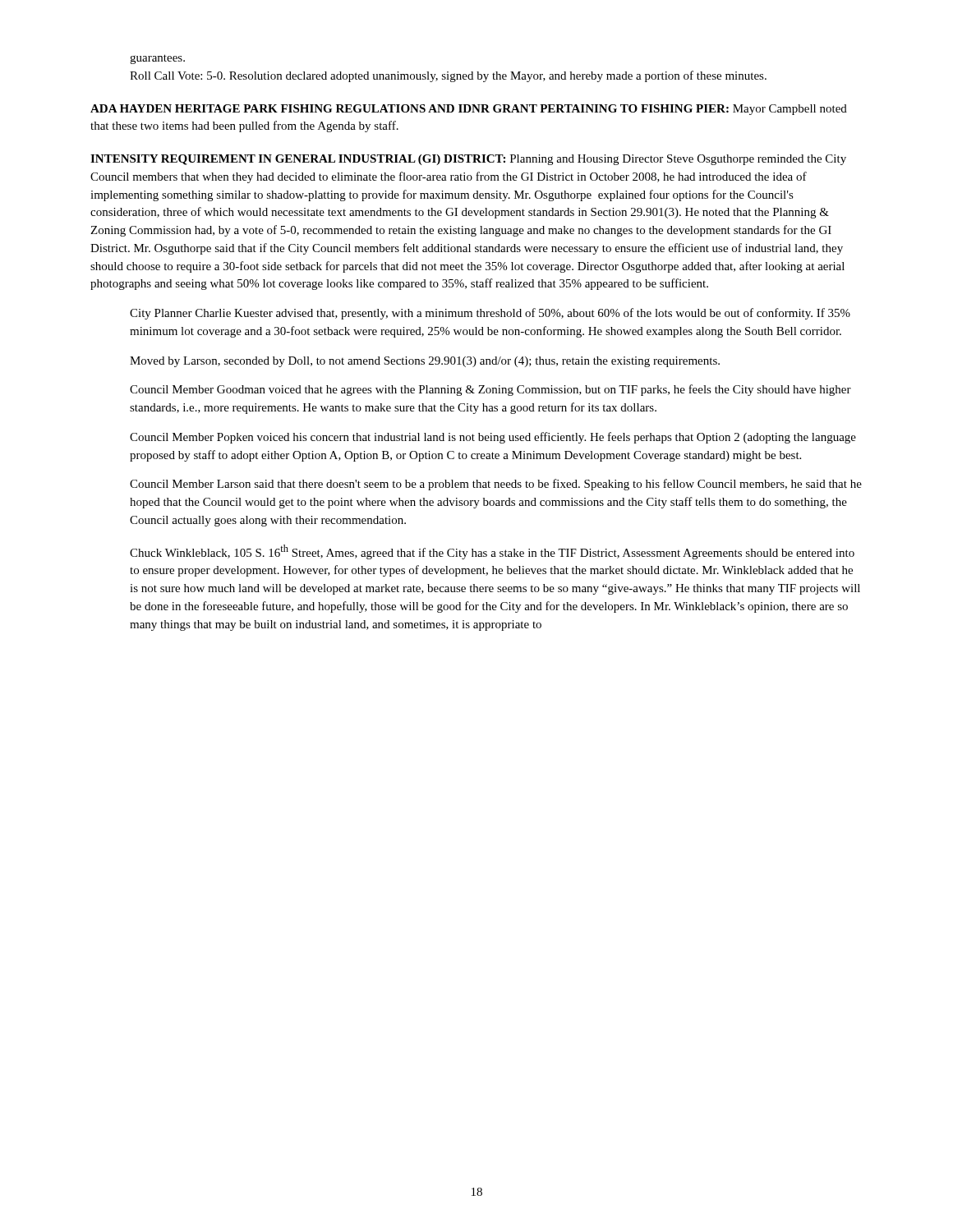Find the section header on this page that starts "ADA HAYDEN HERITAGE PARK FISHING REGULATIONS AND IDNR"
The image size is (953, 1232).
pyautogui.click(x=476, y=118)
